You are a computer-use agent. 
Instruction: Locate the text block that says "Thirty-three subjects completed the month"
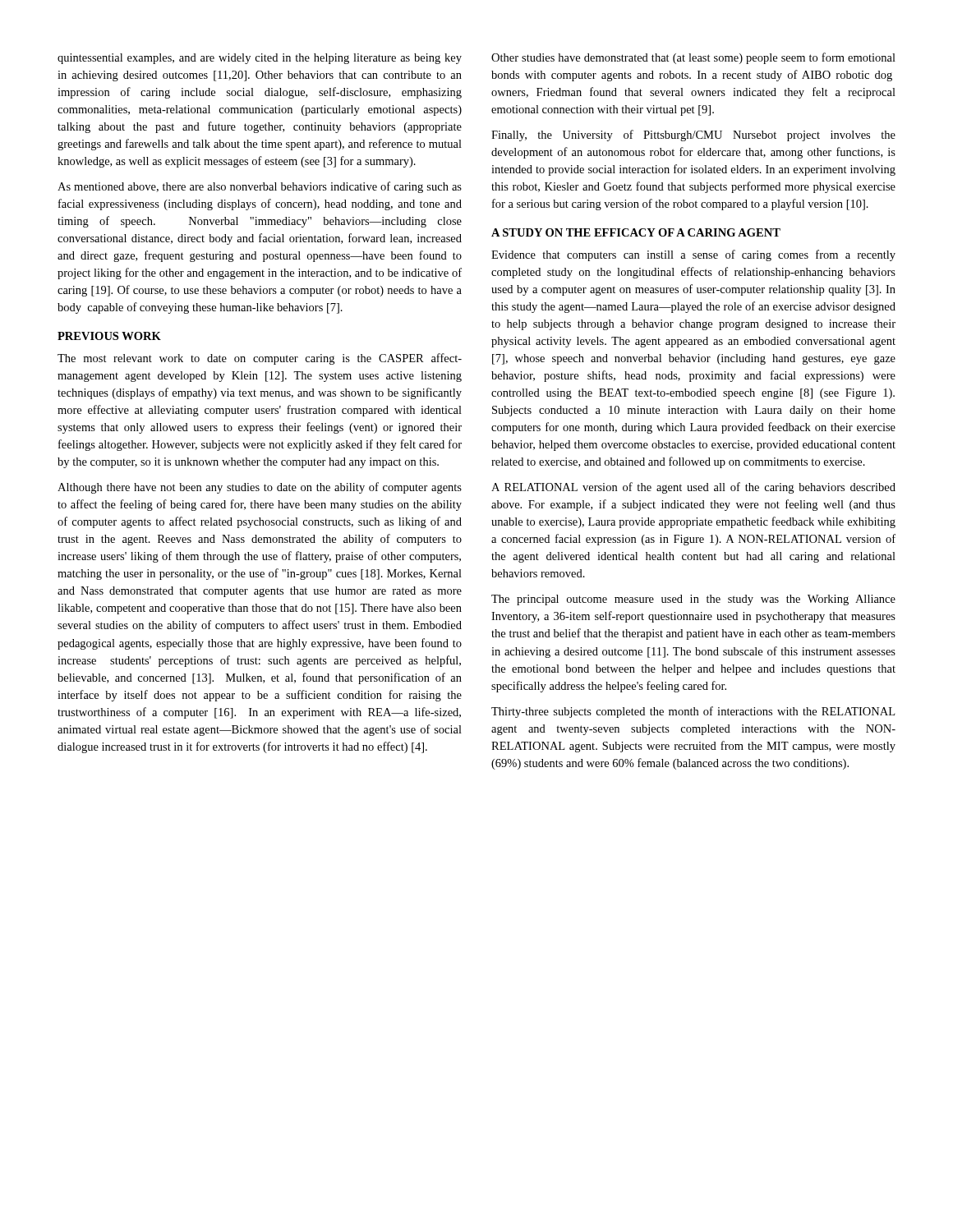[x=693, y=737]
